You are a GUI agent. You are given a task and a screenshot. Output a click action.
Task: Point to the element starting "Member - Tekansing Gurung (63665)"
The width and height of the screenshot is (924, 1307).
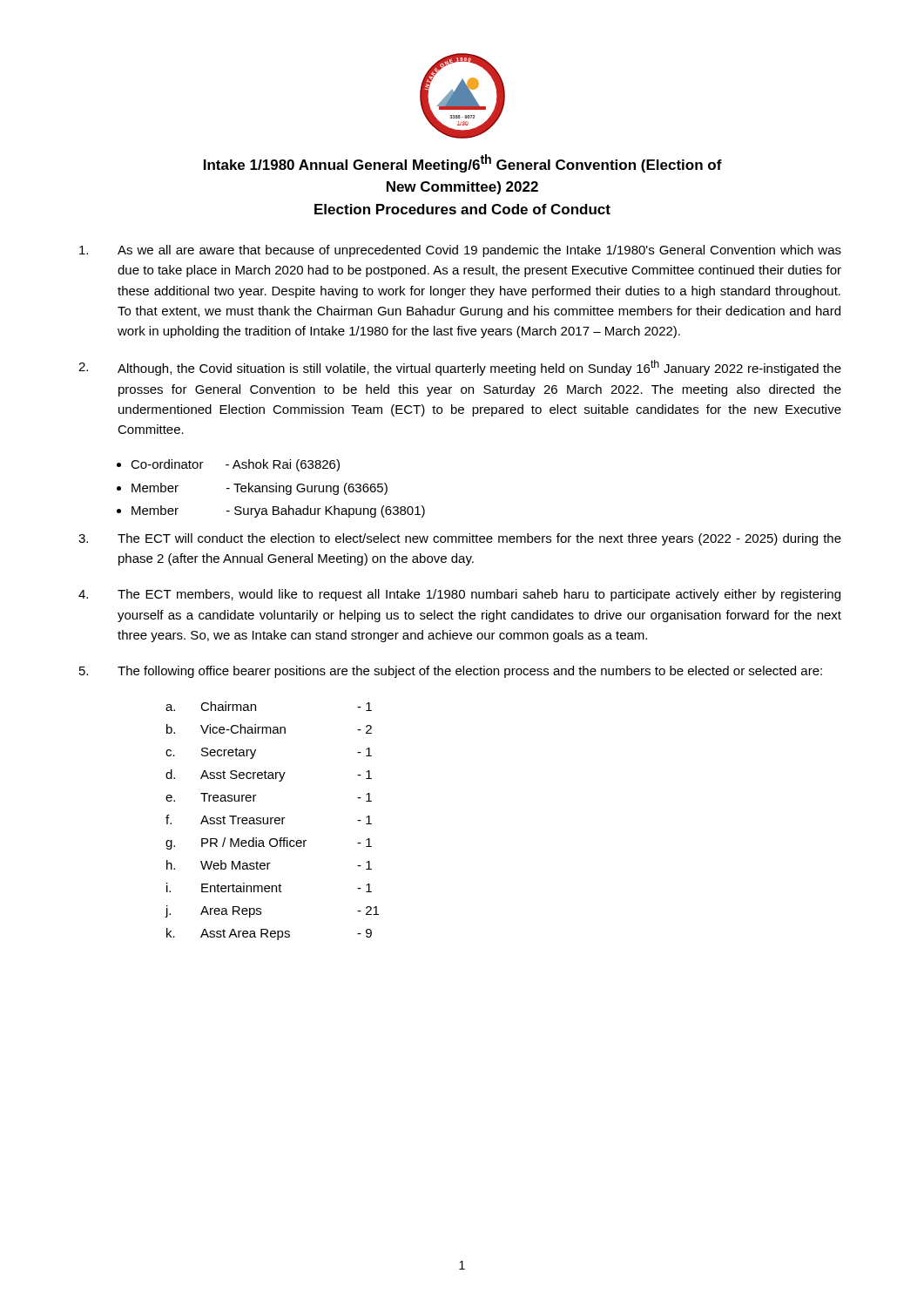pos(259,487)
